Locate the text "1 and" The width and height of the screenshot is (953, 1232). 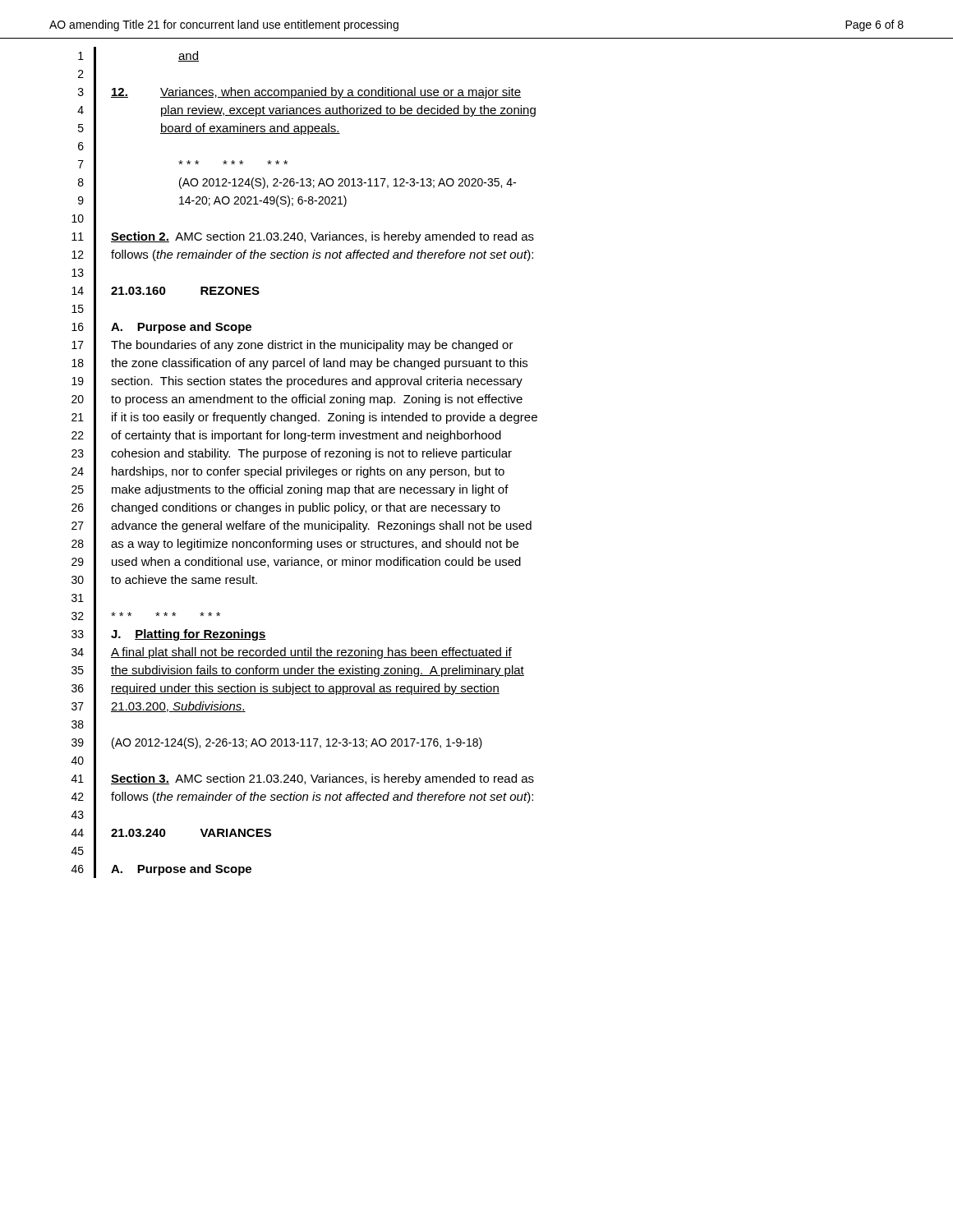pyautogui.click(x=81, y=56)
